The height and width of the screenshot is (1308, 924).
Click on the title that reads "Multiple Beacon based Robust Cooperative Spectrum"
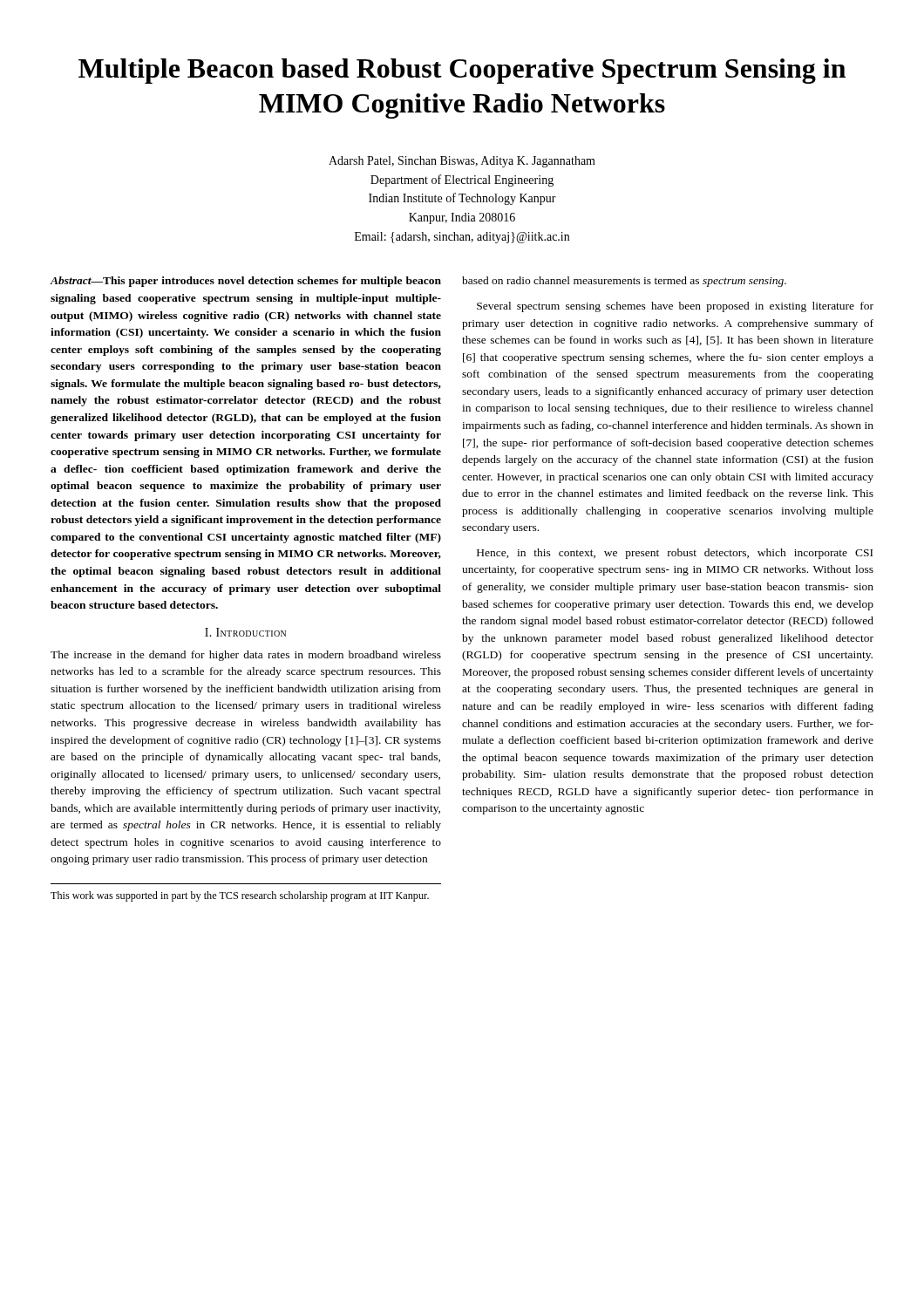click(462, 85)
